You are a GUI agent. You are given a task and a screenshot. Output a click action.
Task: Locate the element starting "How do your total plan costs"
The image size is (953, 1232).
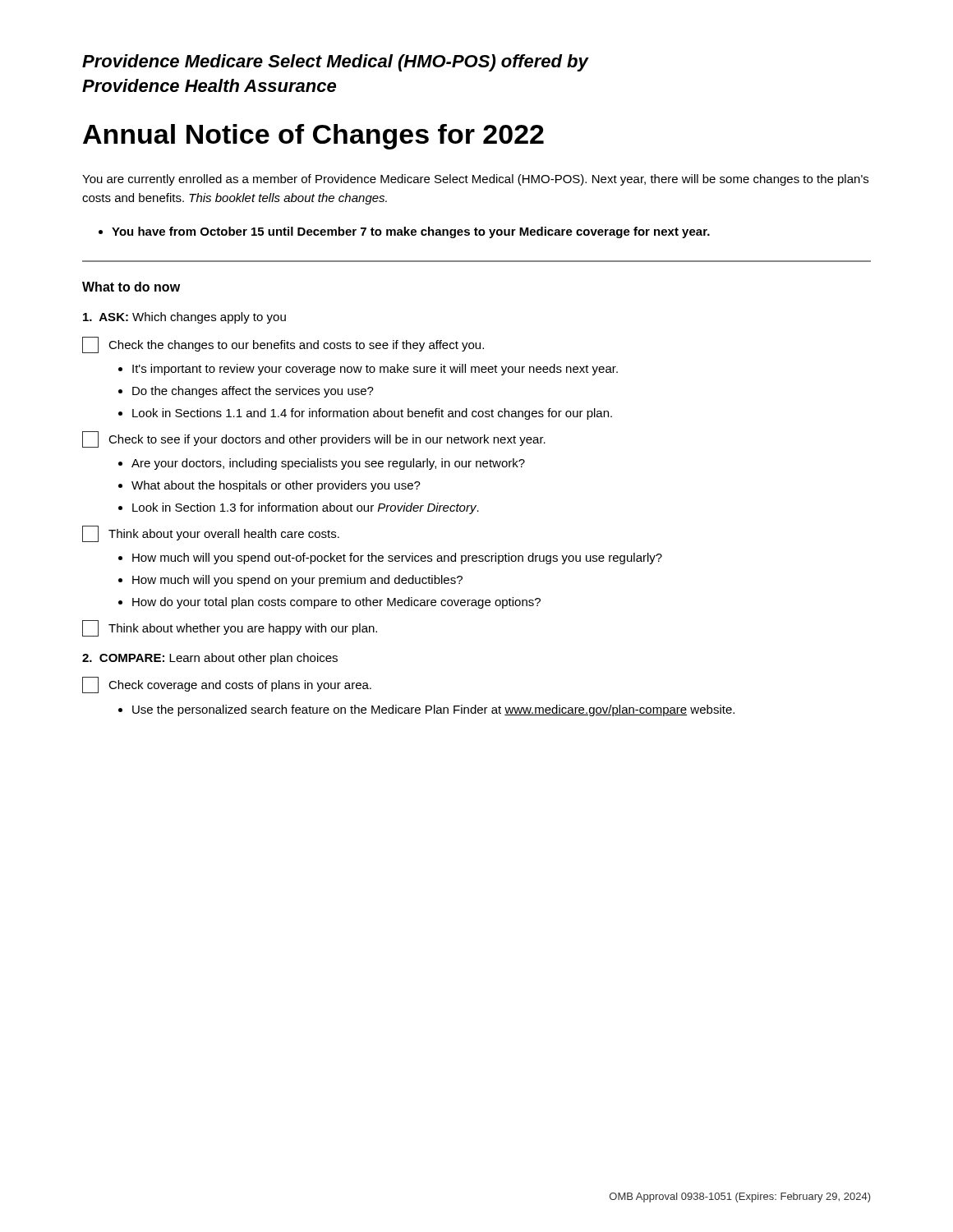tap(336, 602)
